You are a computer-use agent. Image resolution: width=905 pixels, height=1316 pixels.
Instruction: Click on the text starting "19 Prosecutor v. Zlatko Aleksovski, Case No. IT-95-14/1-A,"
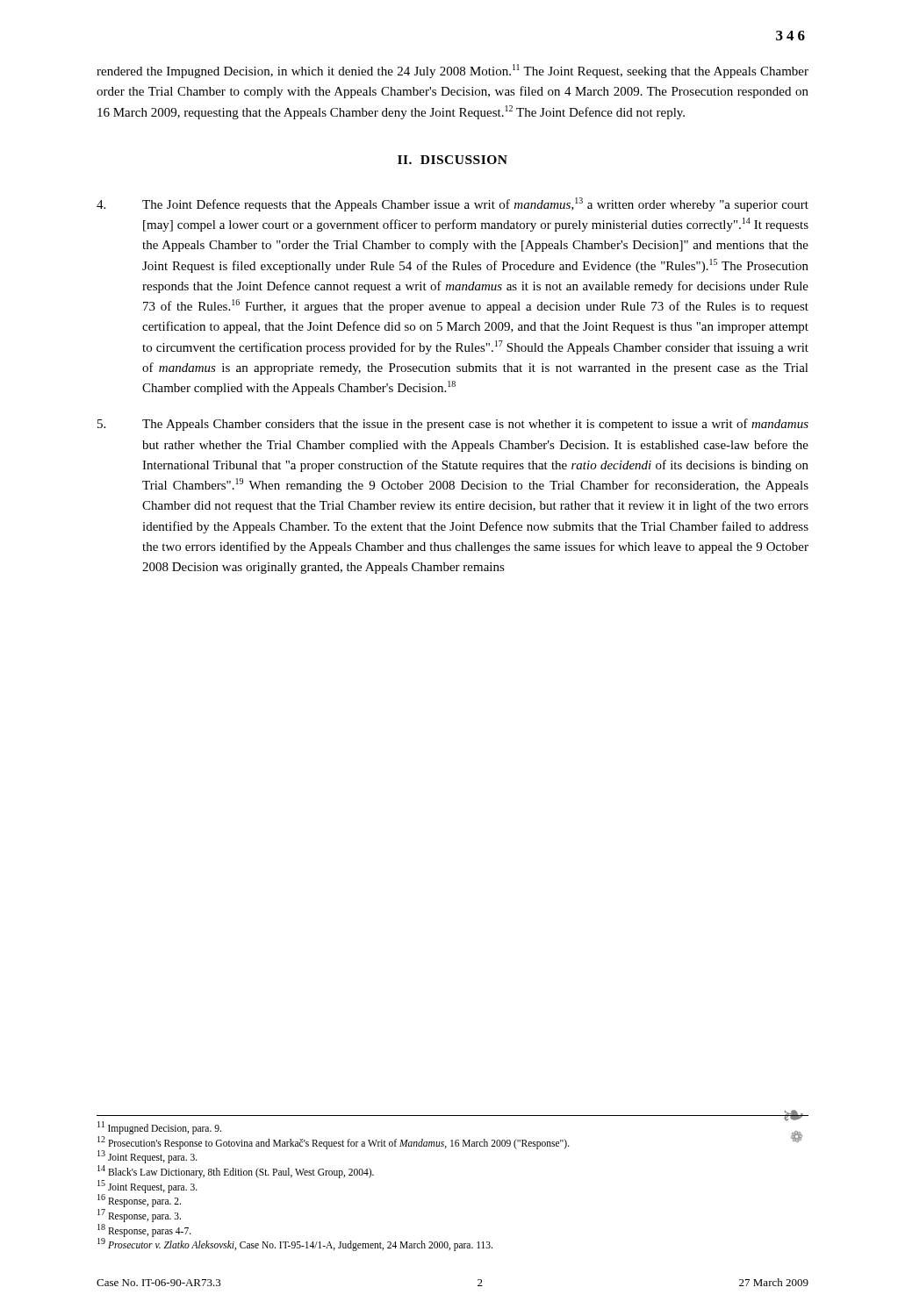tap(295, 1244)
